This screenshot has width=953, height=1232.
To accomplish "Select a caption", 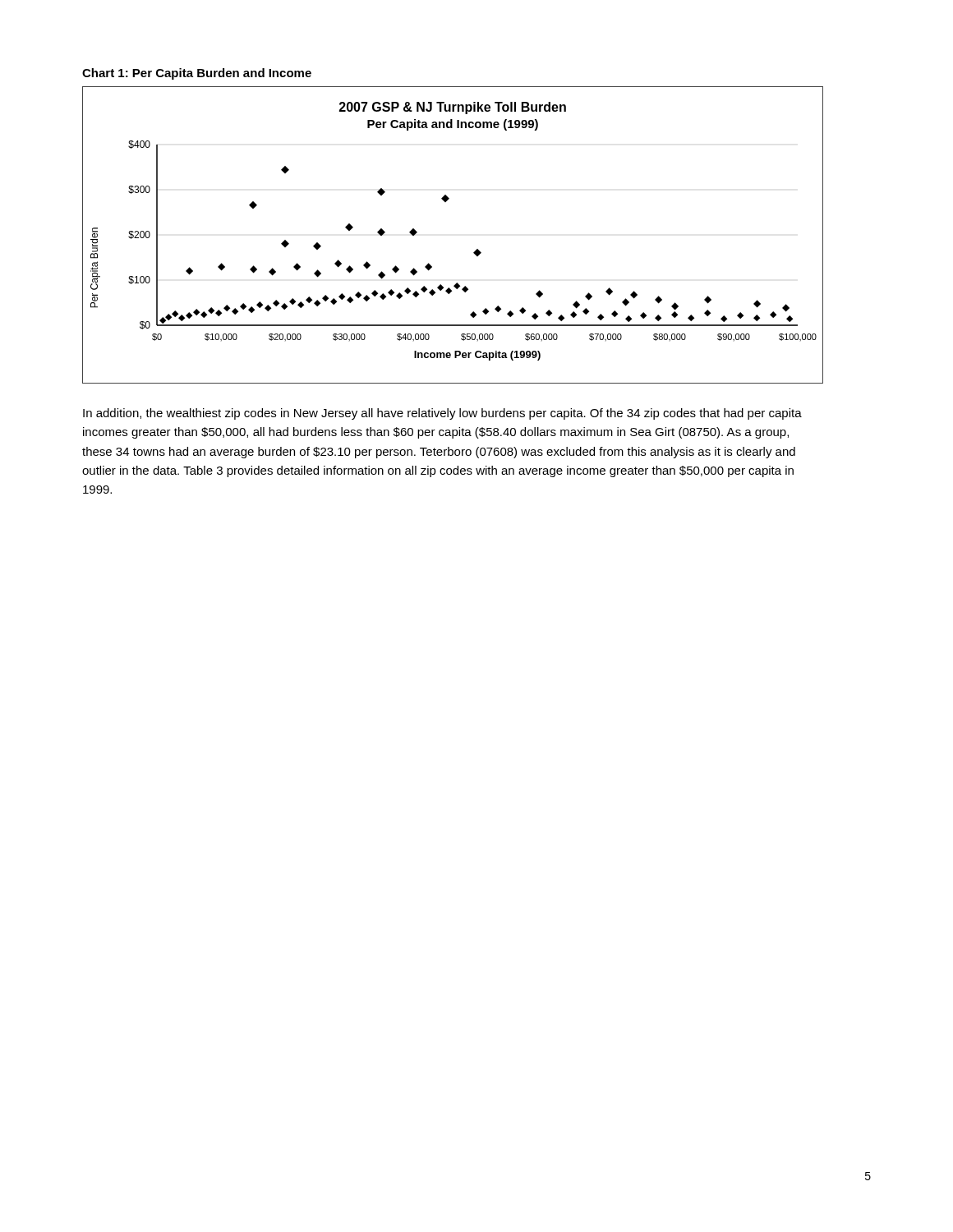I will [197, 73].
